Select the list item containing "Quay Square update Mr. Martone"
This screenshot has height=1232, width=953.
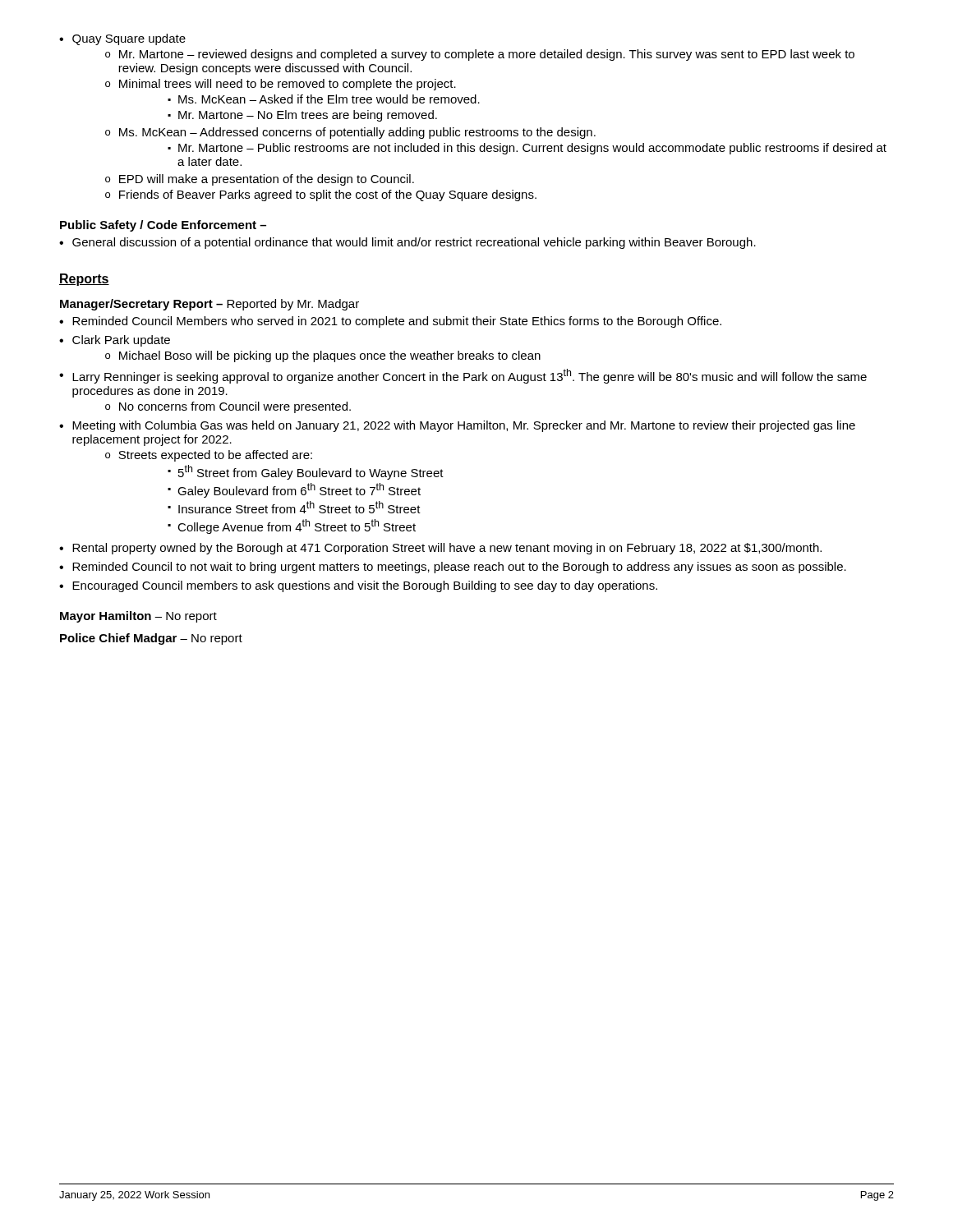pos(122,39)
